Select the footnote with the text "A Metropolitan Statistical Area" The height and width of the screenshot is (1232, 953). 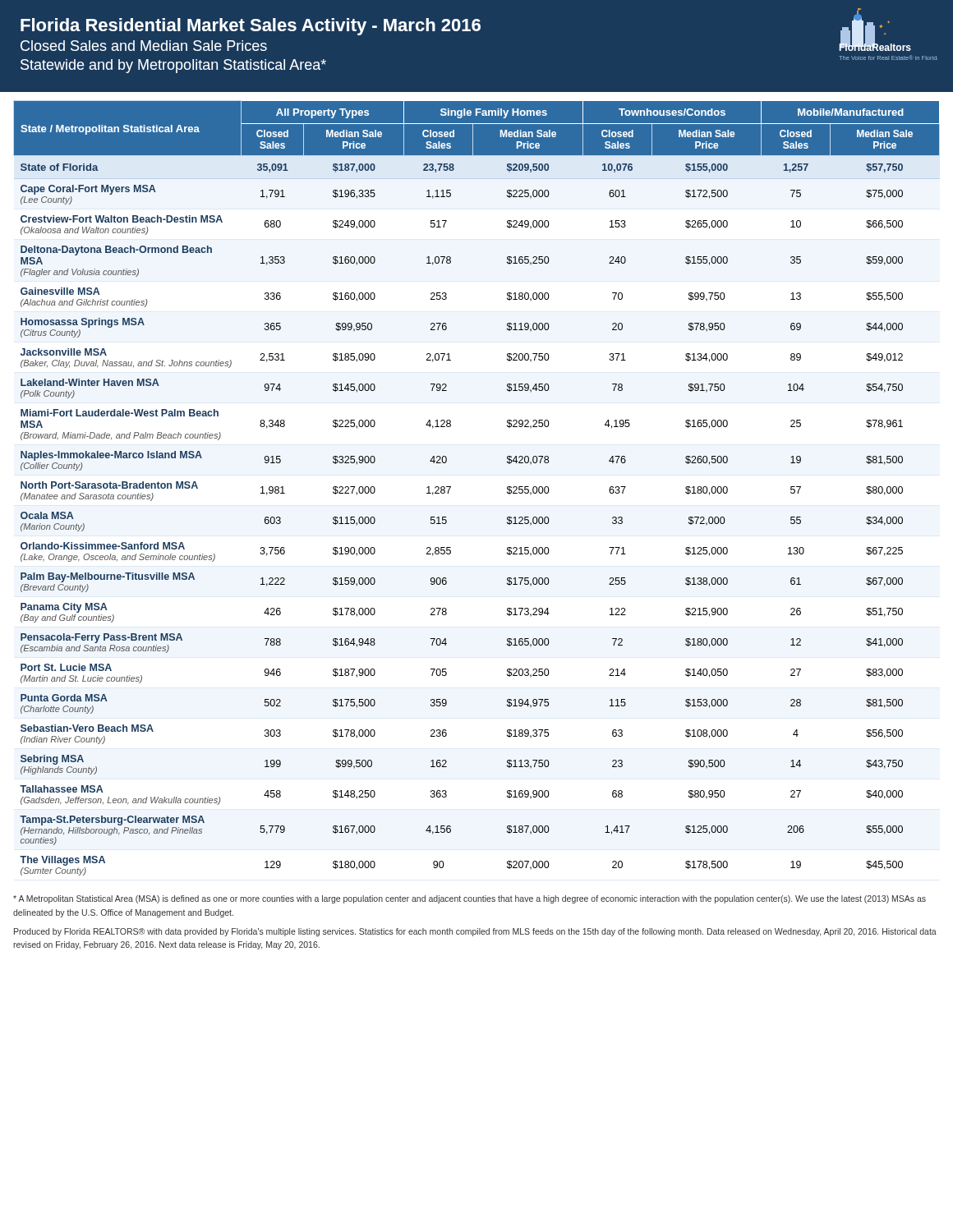tap(470, 905)
